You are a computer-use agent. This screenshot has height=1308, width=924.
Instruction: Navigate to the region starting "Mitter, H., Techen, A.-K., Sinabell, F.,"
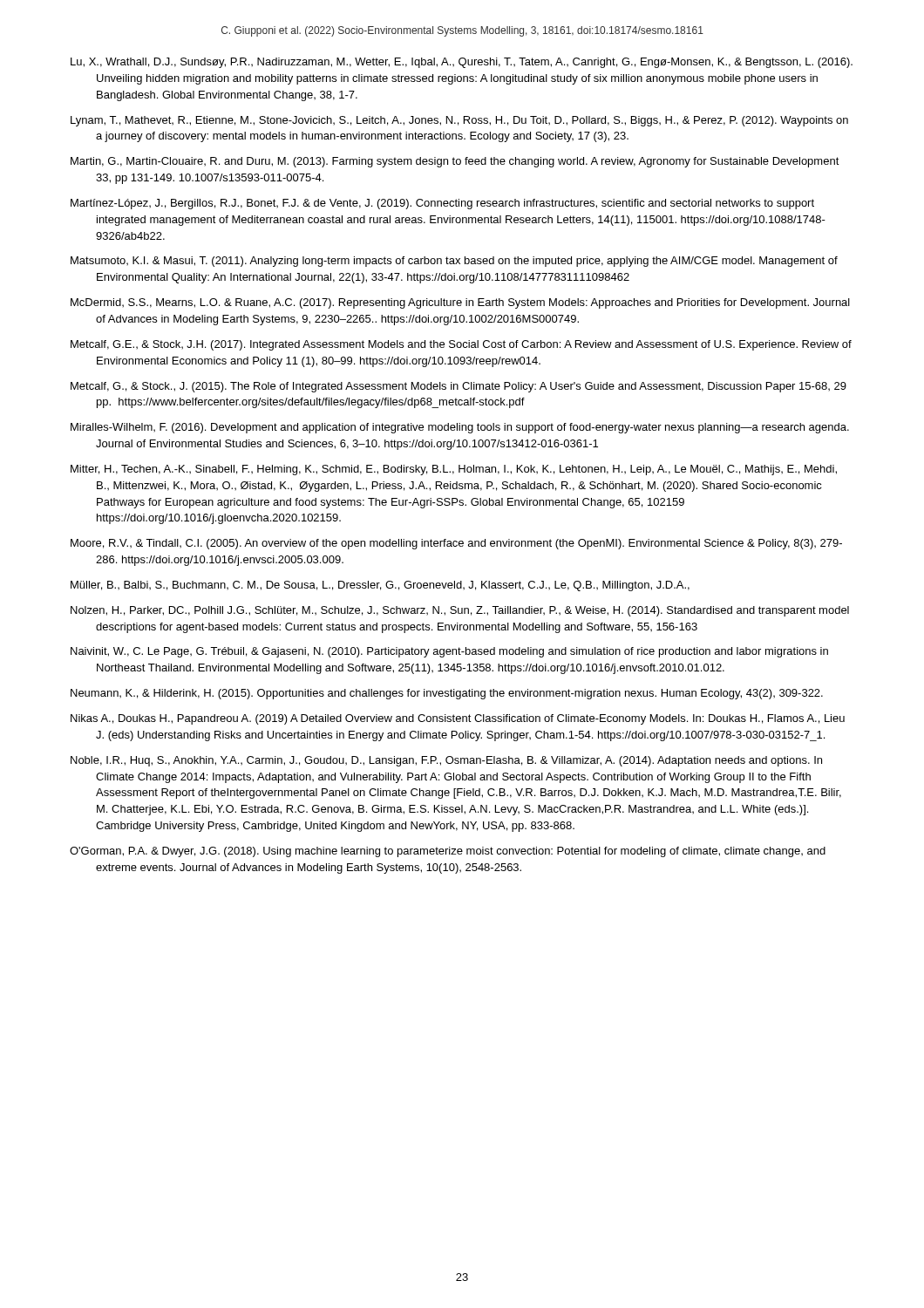(454, 493)
